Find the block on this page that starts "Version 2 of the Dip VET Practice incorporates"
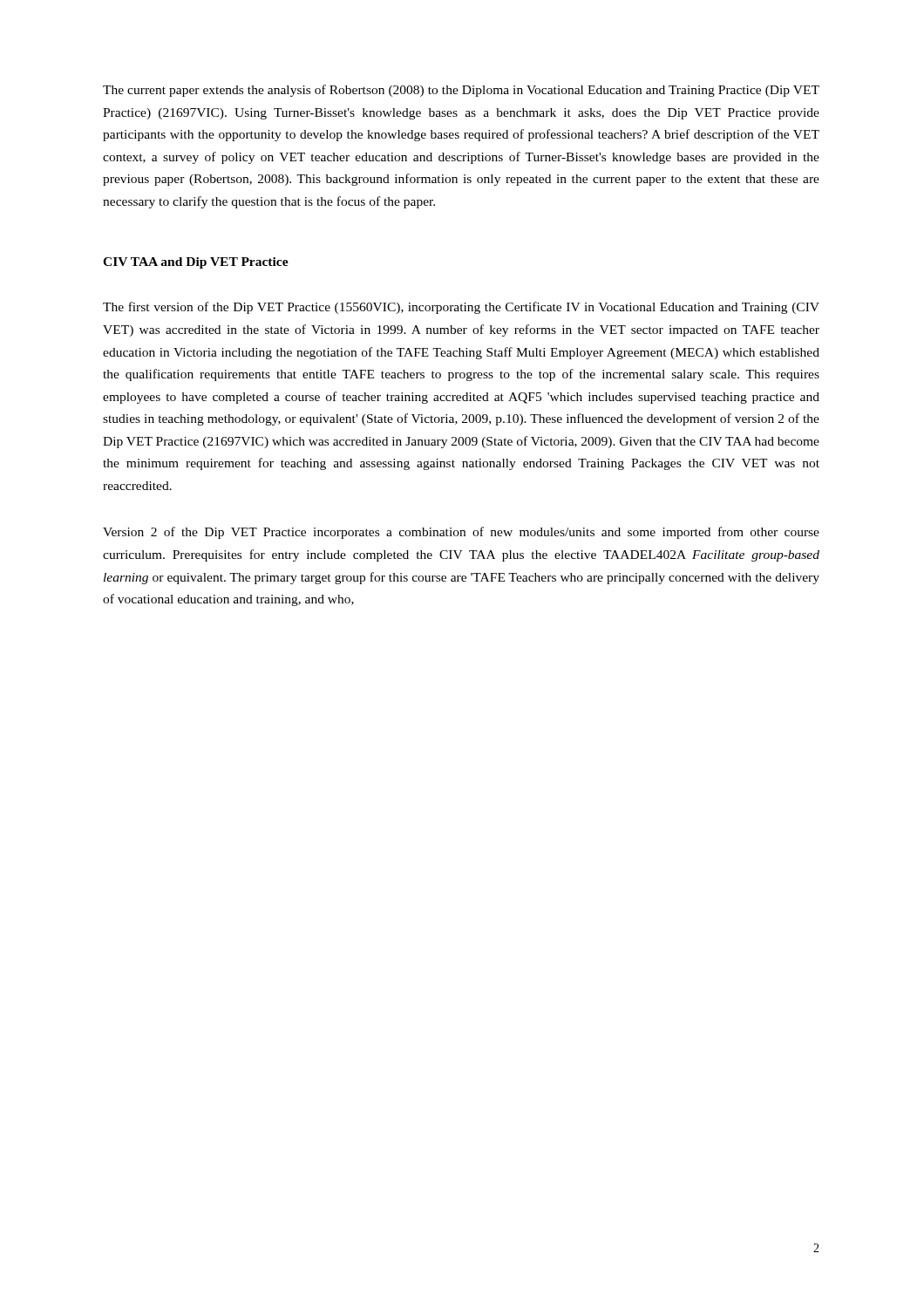Image resolution: width=924 pixels, height=1308 pixels. [461, 565]
